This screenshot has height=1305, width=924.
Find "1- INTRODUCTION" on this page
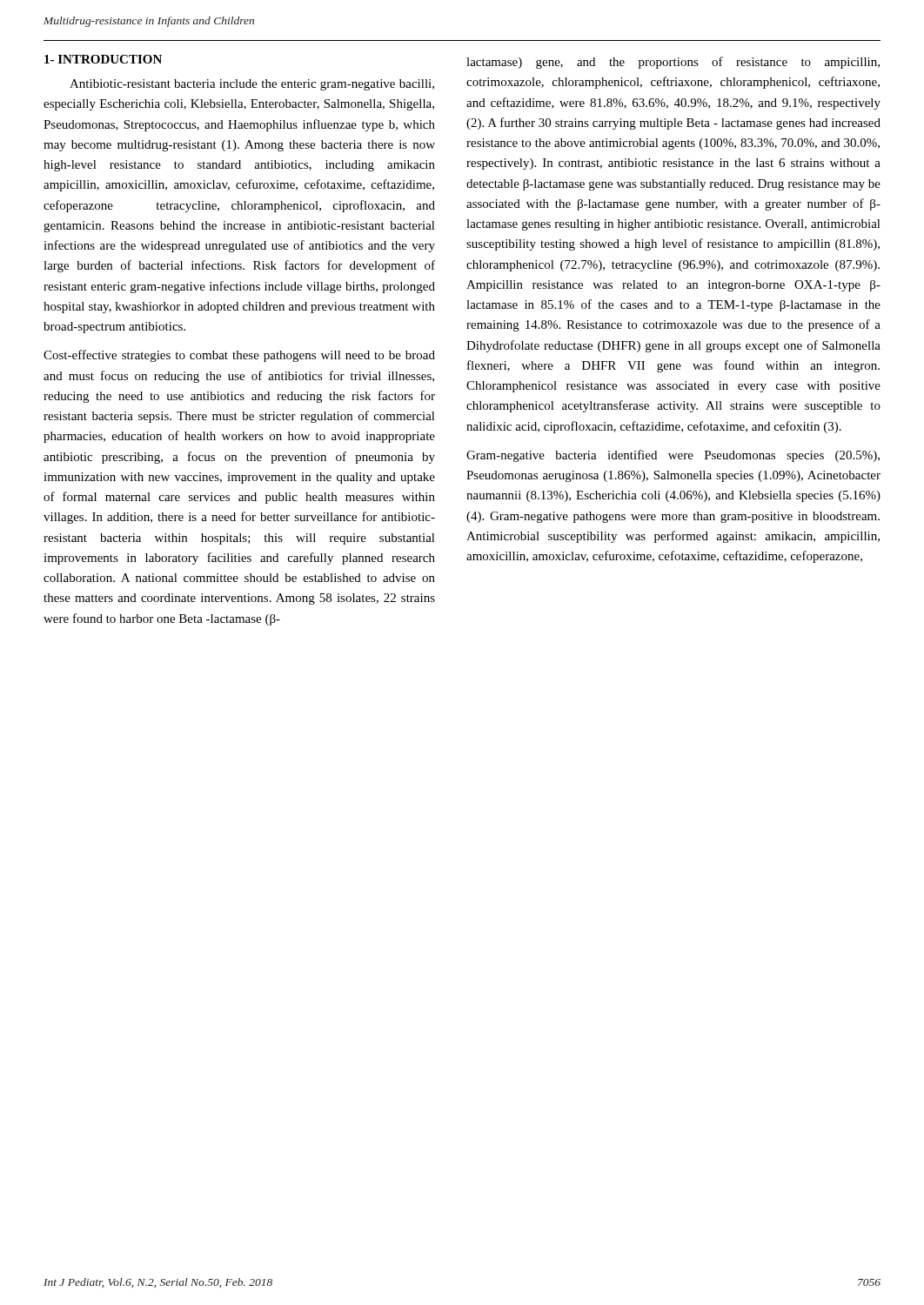click(x=103, y=59)
